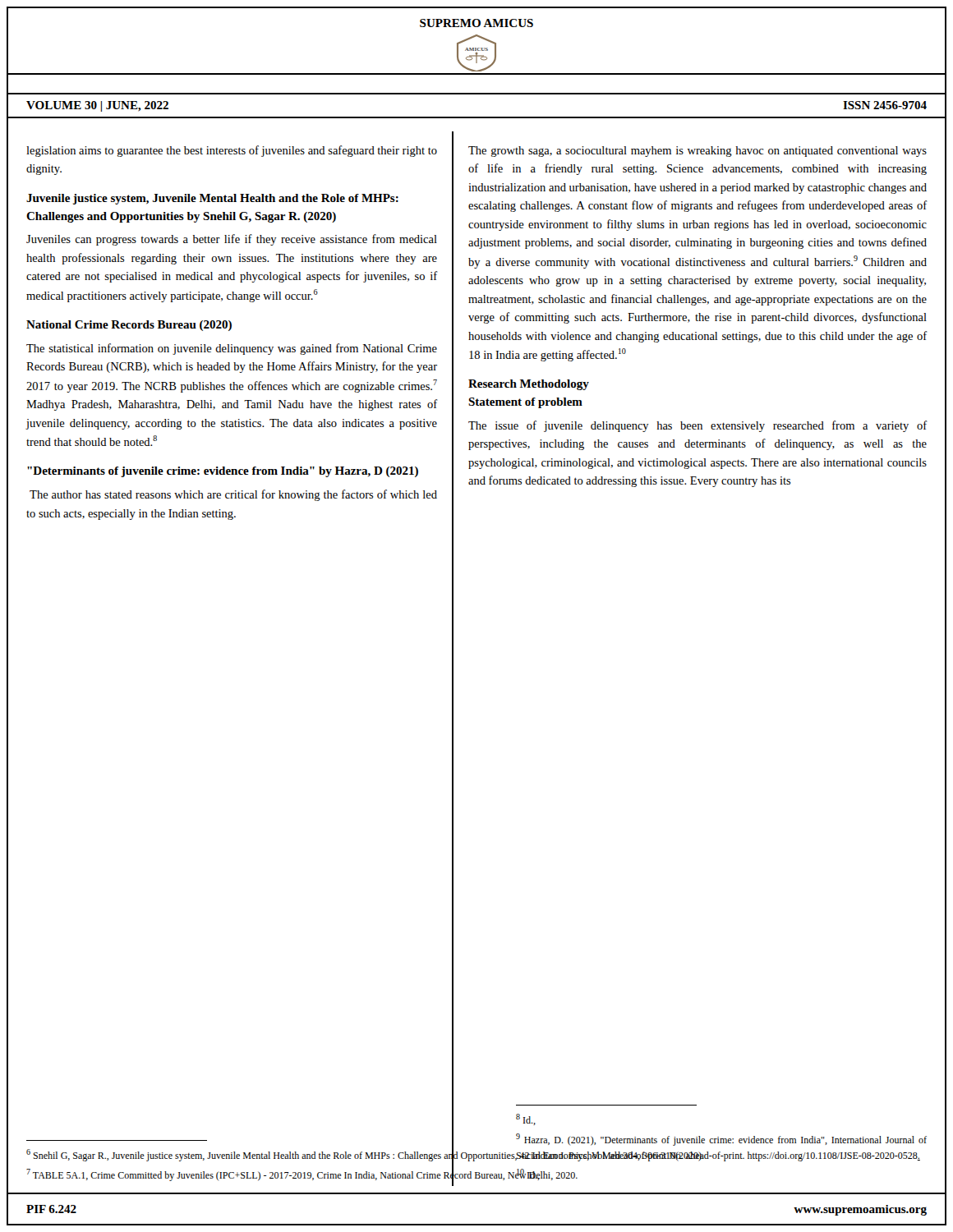Point to "Research Methodology Statement of problem"
The height and width of the screenshot is (1232, 953).
click(x=529, y=393)
